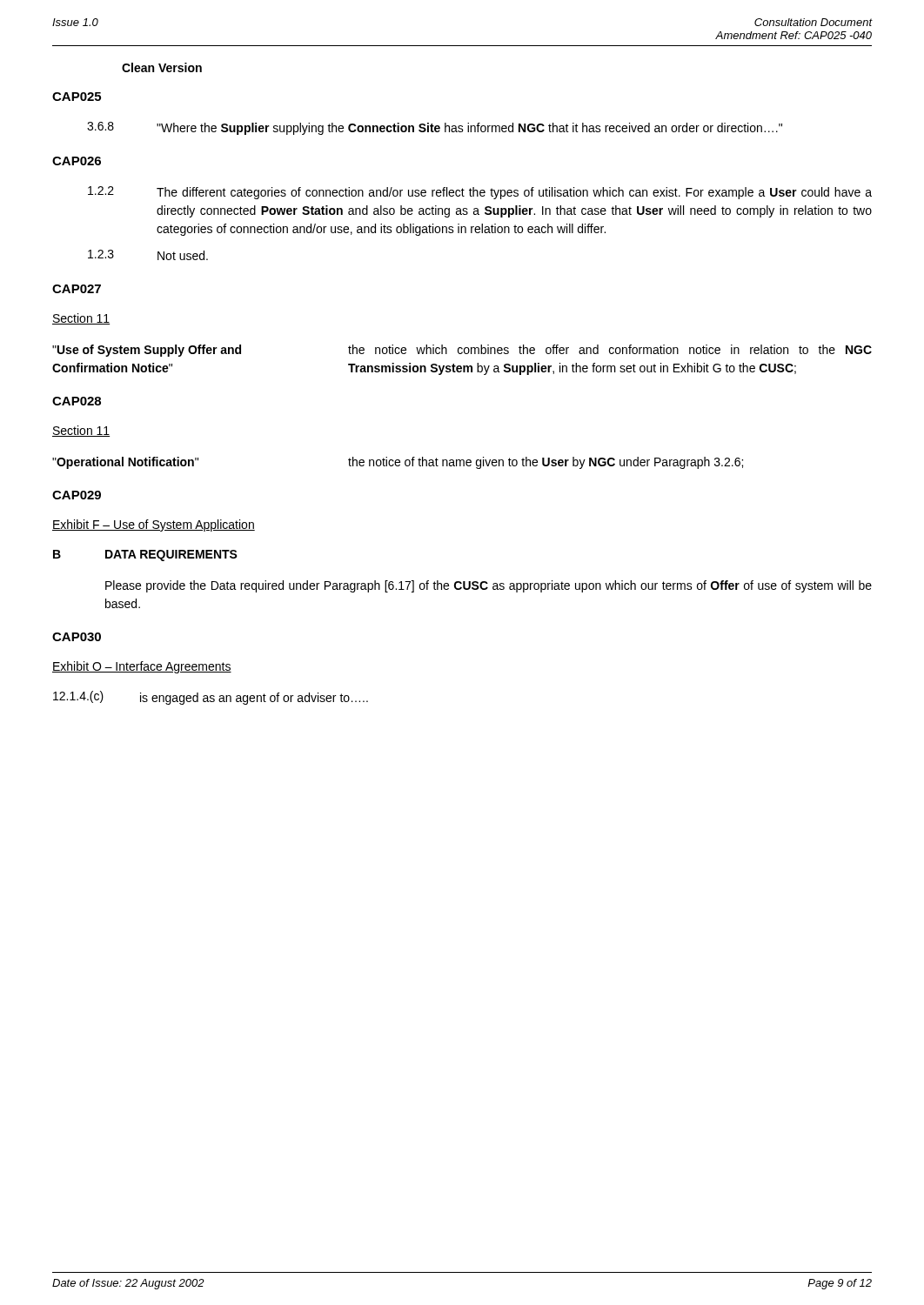Image resolution: width=924 pixels, height=1305 pixels.
Task: Find the block on this page that starts "Please provide the Data required under Paragraph [6.17]"
Action: (x=462, y=595)
